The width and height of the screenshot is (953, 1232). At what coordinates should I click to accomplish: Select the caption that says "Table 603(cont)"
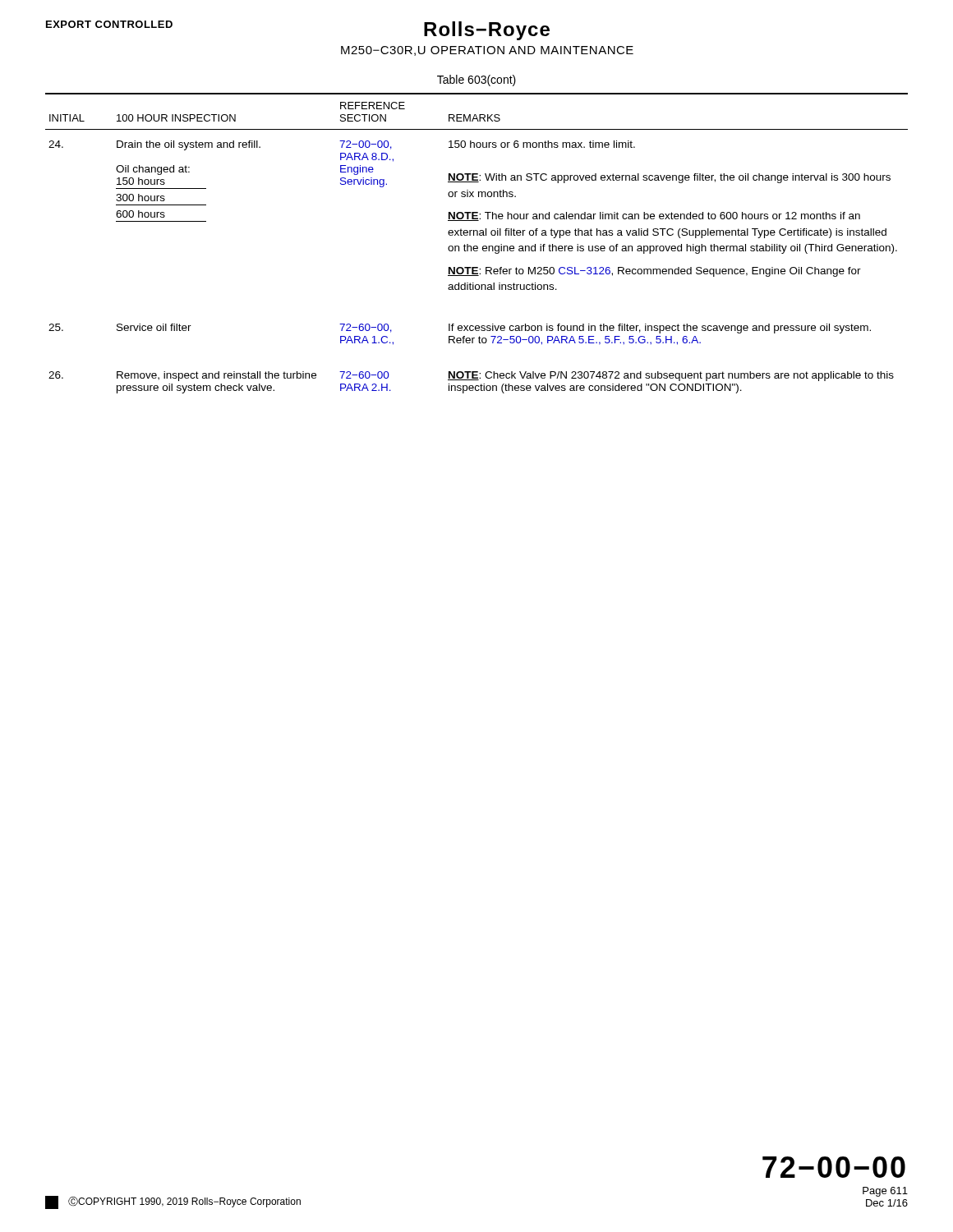(476, 80)
